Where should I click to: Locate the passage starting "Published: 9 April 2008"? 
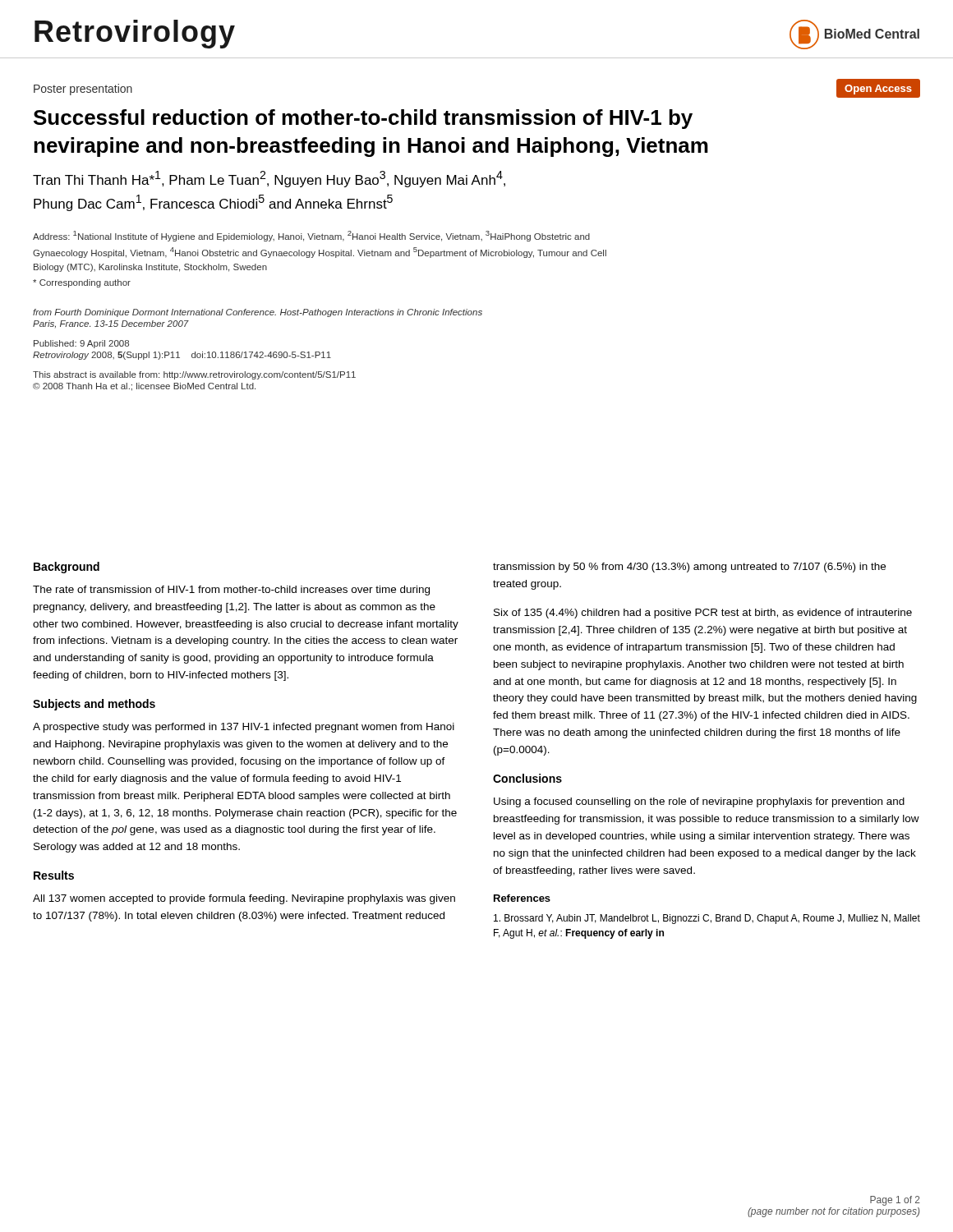tap(81, 344)
